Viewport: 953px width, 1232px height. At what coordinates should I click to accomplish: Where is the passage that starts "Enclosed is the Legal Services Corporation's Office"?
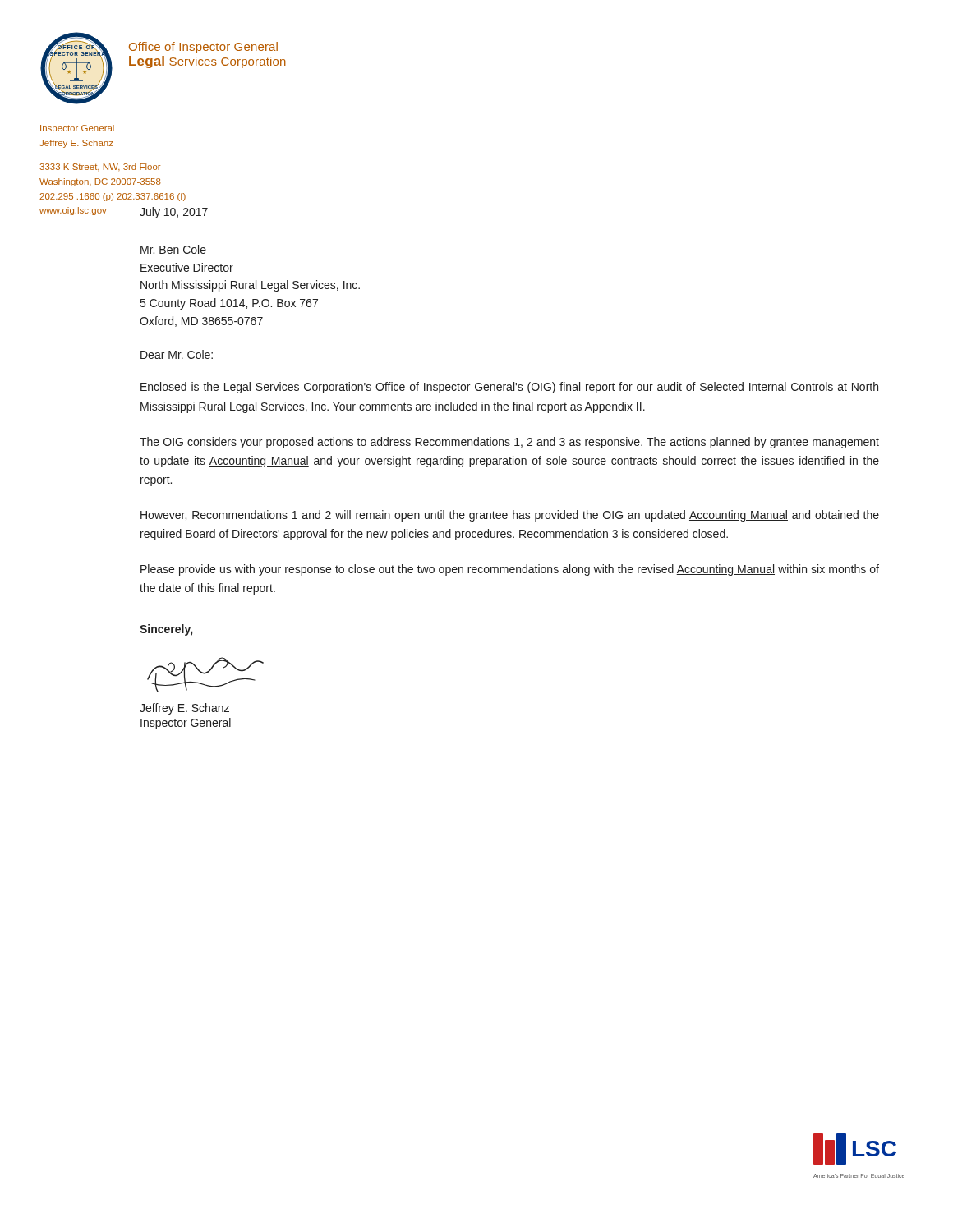tap(509, 397)
